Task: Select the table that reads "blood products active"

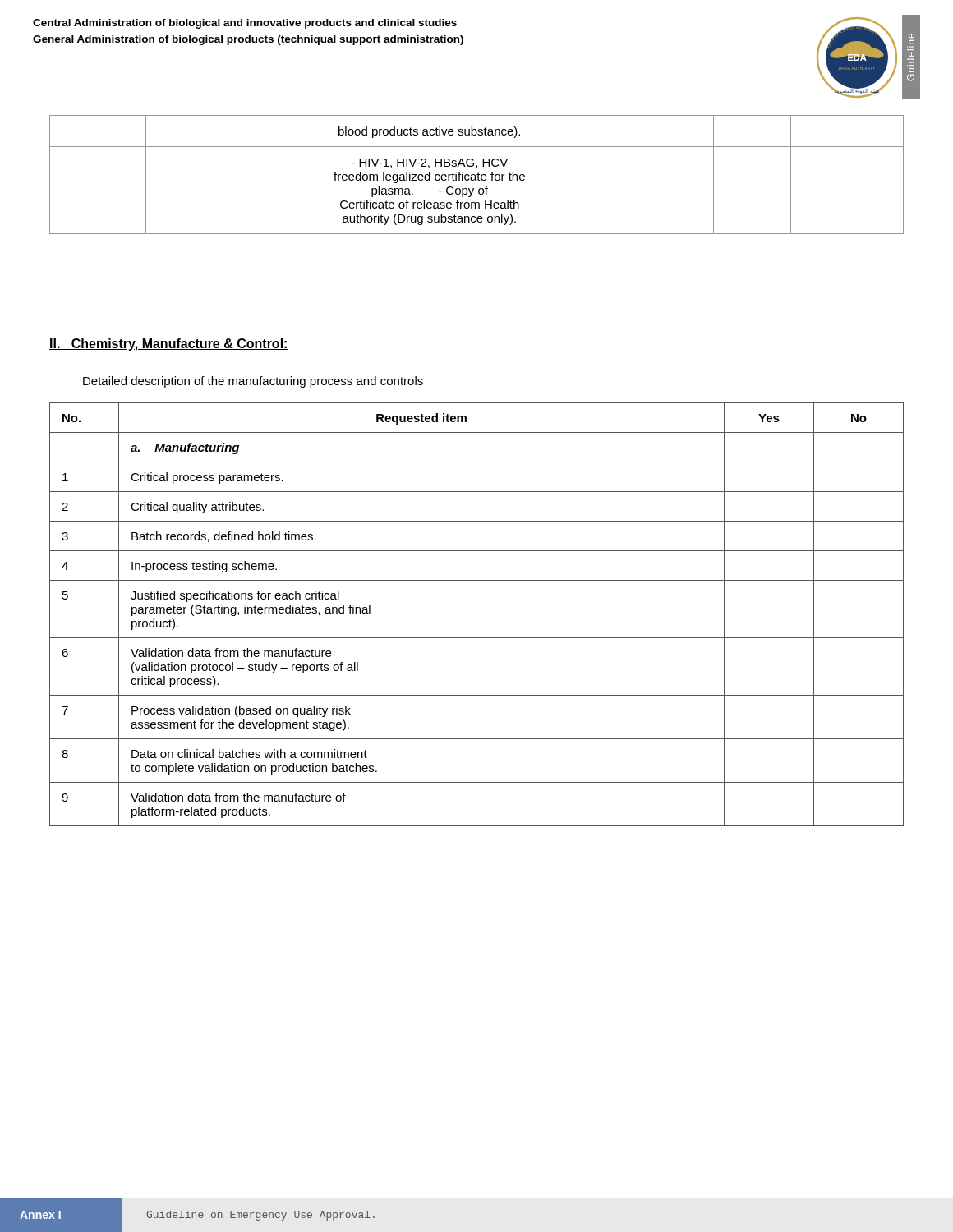Action: click(476, 175)
